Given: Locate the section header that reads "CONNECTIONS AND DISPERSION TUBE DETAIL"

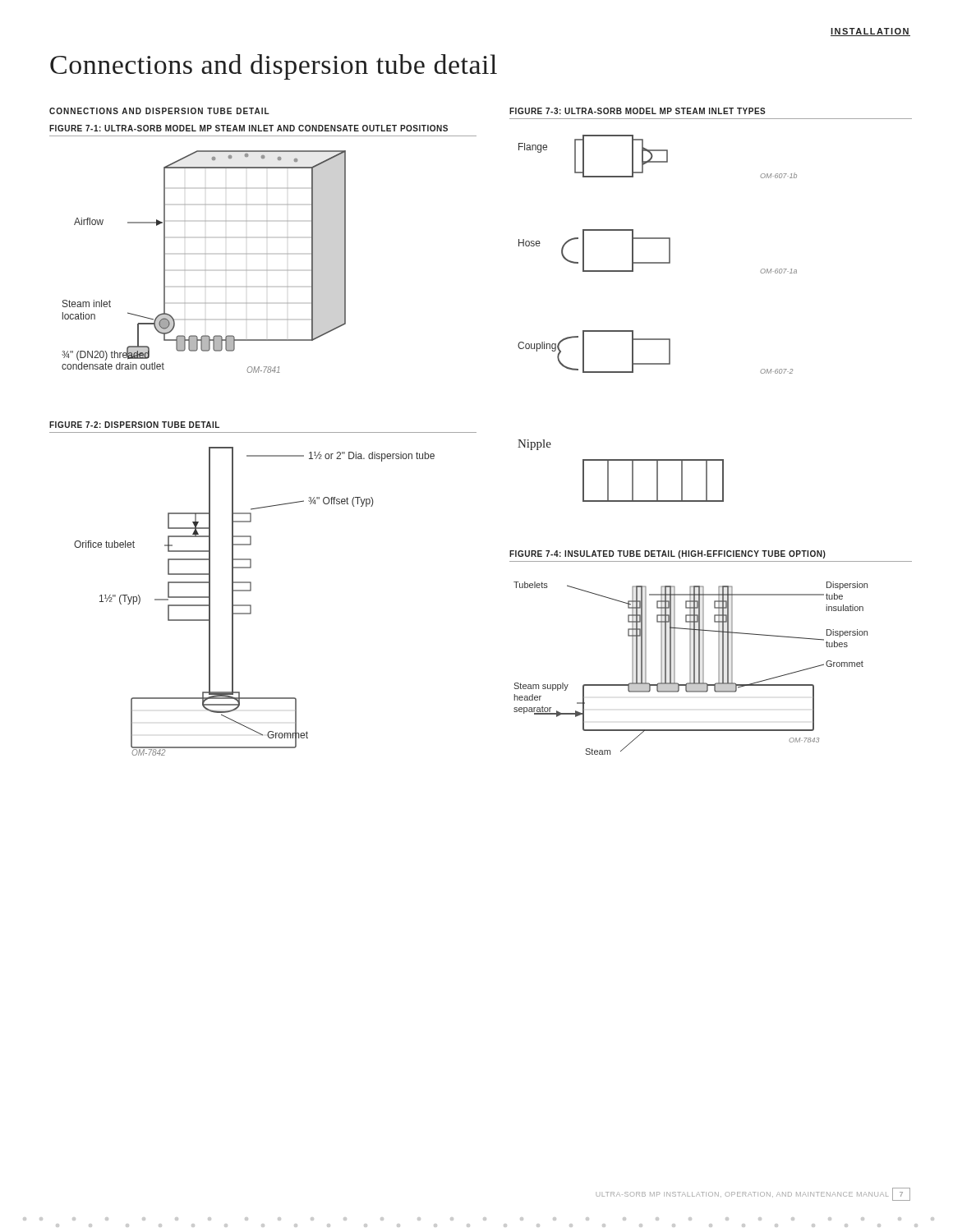Looking at the screenshot, I should click(160, 111).
